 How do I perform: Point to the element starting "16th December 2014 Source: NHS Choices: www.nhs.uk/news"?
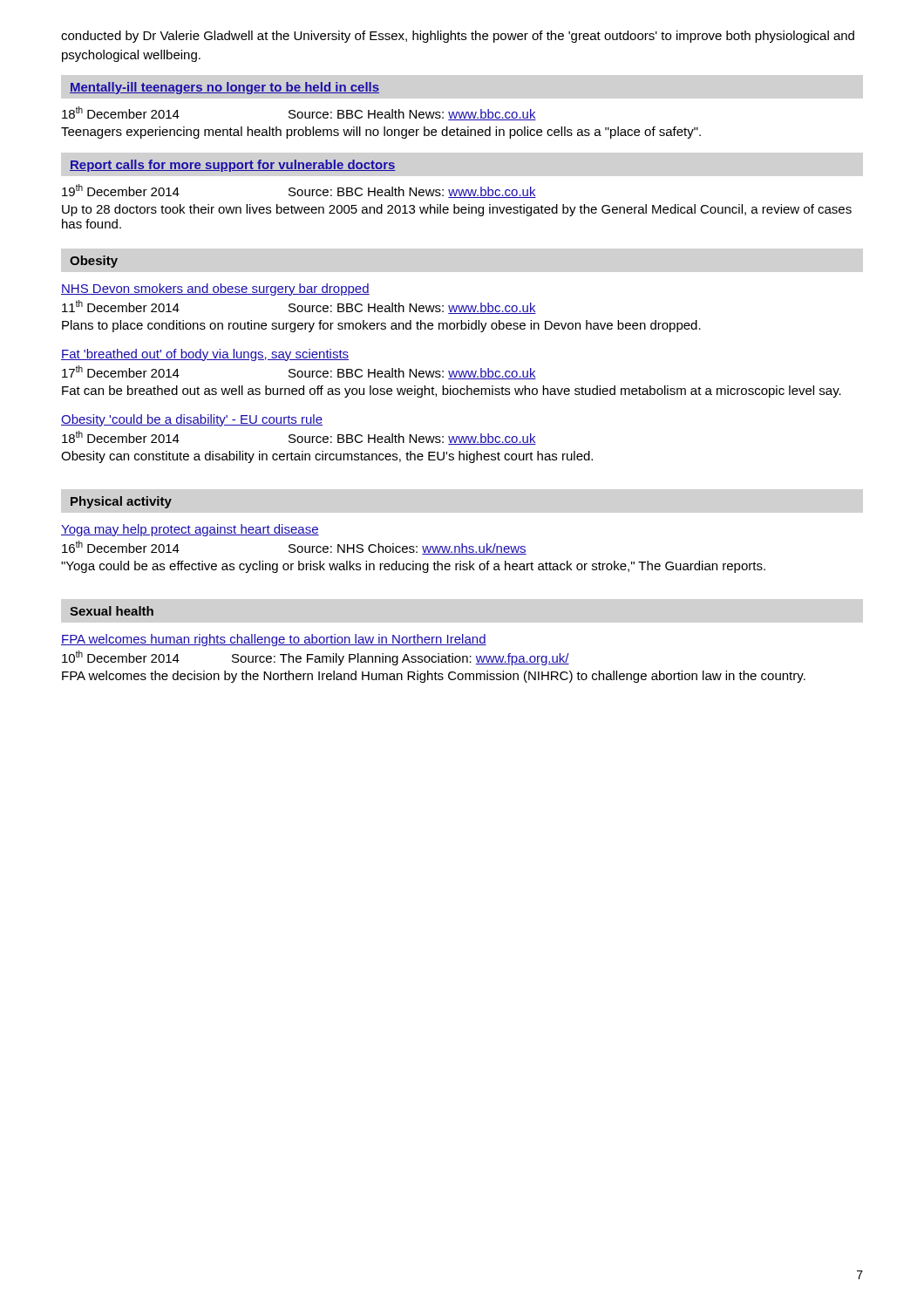point(462,556)
